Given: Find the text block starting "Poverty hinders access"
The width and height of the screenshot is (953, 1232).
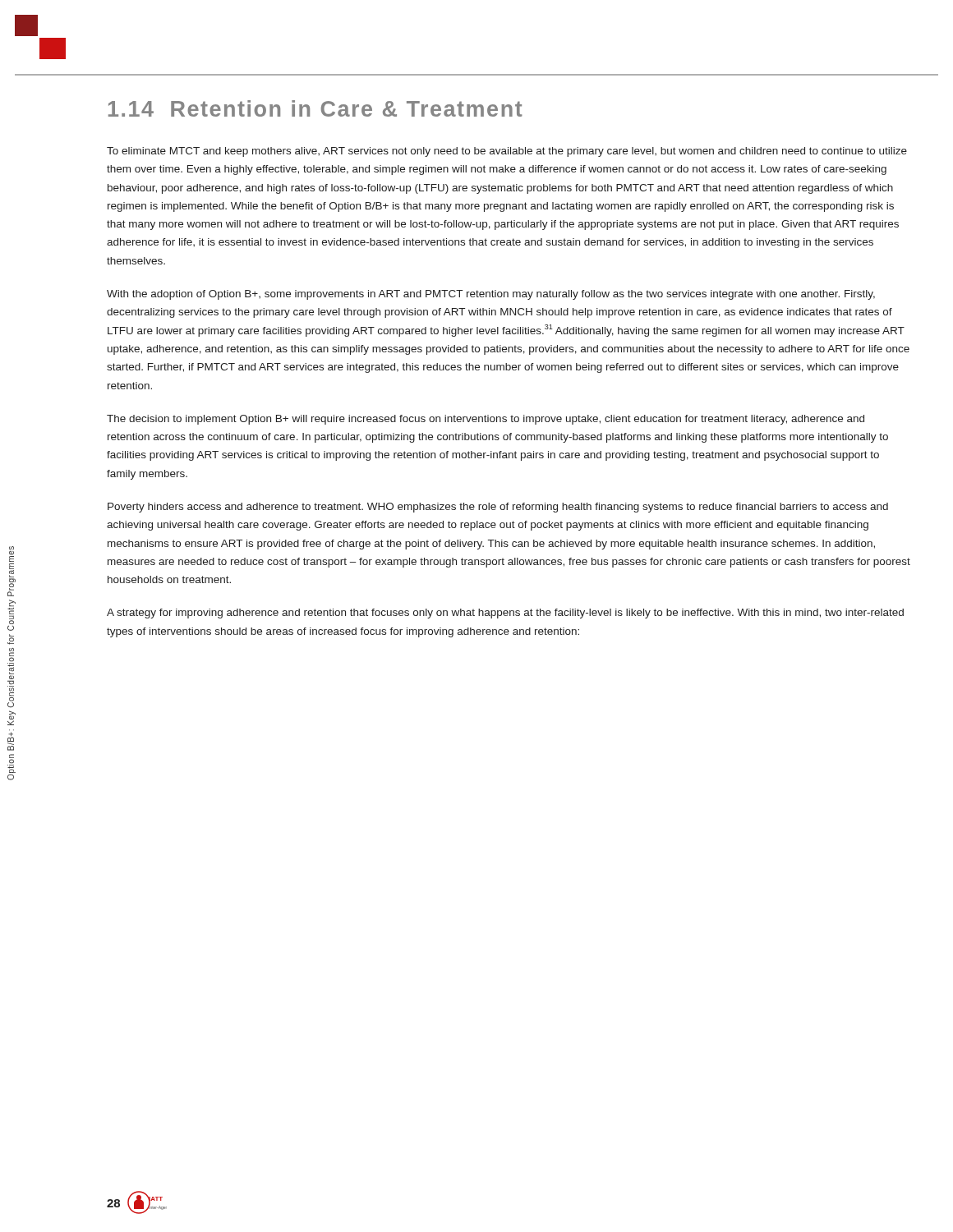Looking at the screenshot, I should click(508, 543).
